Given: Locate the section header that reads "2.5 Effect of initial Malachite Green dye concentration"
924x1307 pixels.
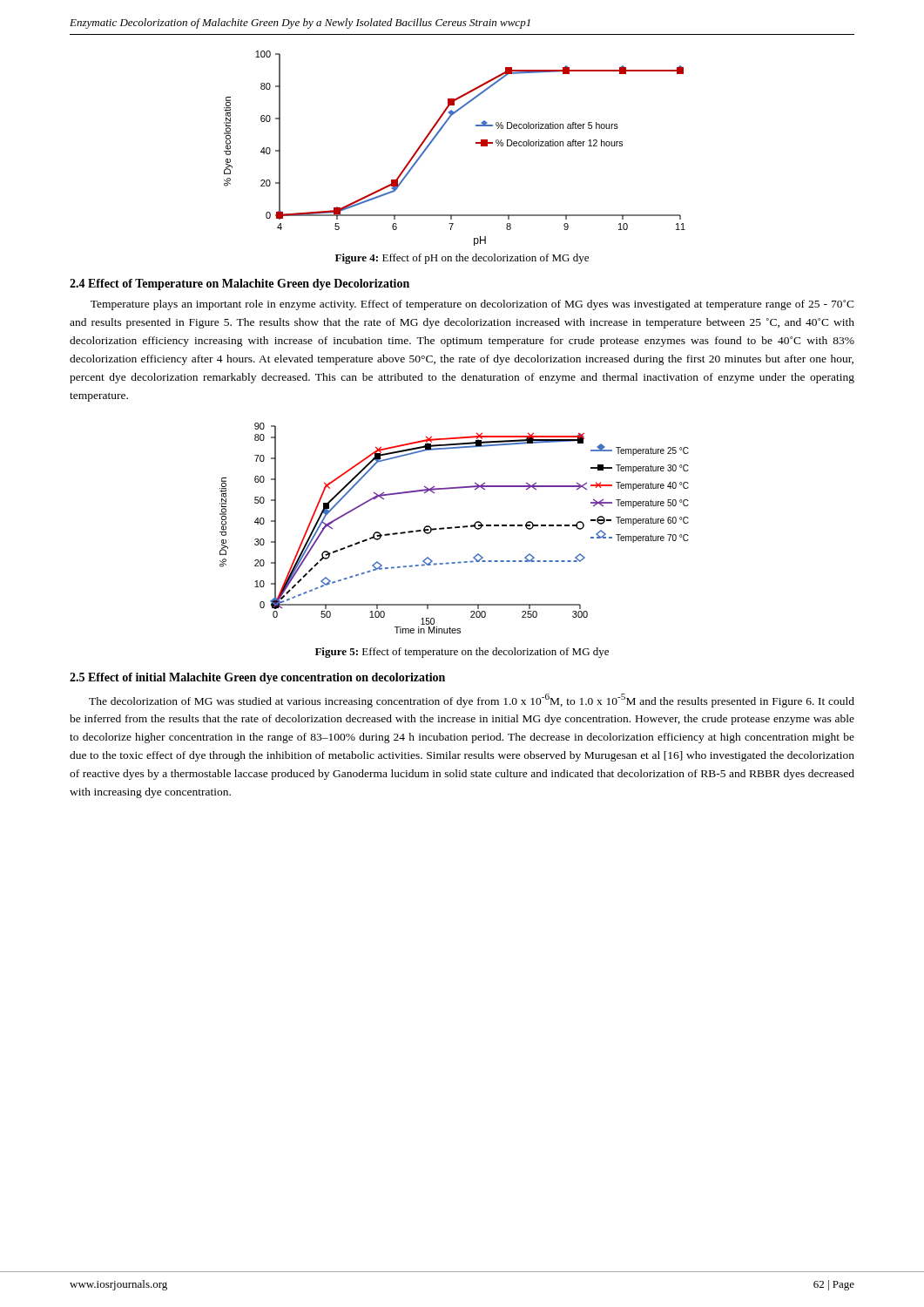Looking at the screenshot, I should (257, 677).
